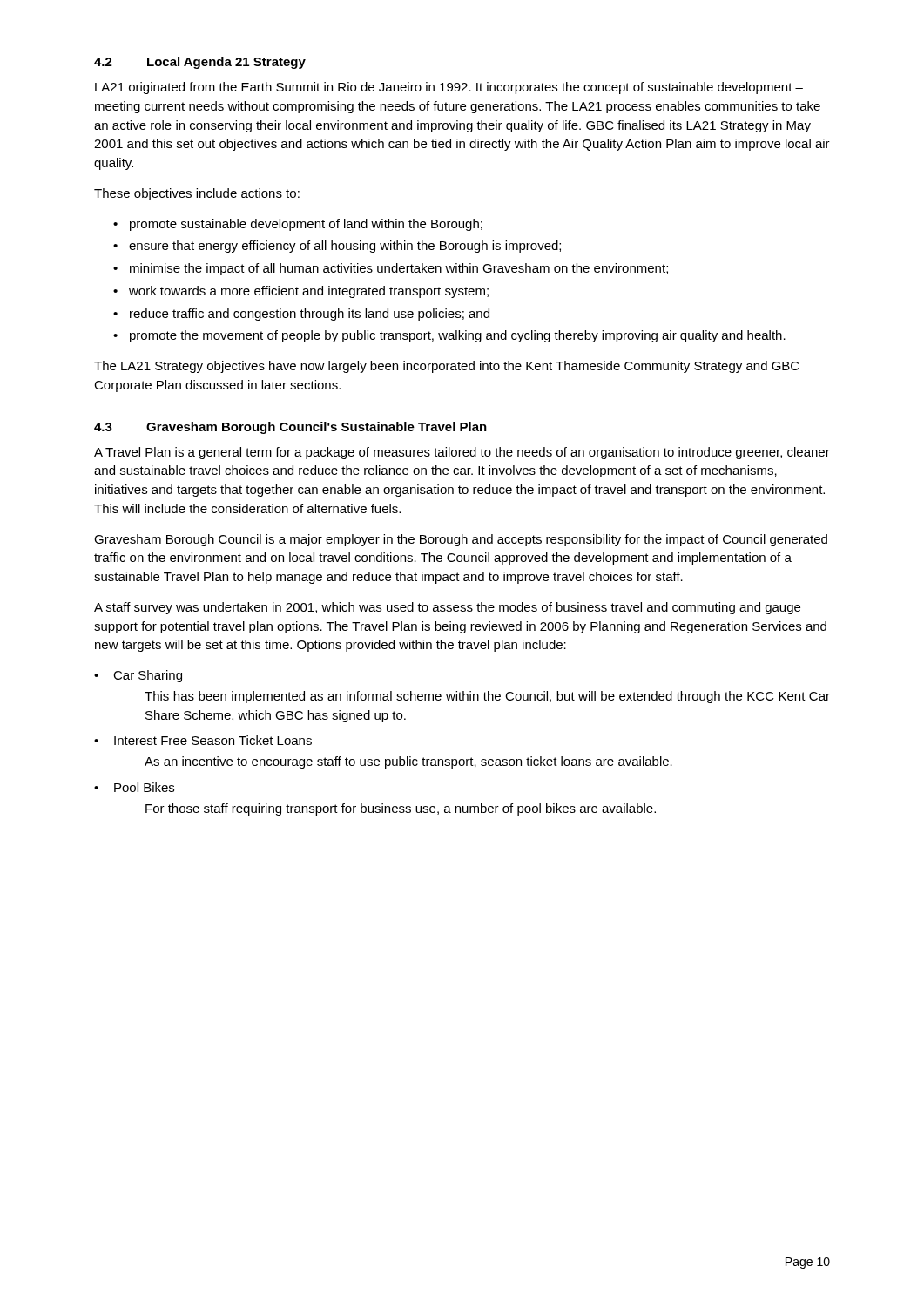The height and width of the screenshot is (1307, 924).
Task: Find the list item with the text "reduce traffic and congestion"
Action: pos(310,313)
